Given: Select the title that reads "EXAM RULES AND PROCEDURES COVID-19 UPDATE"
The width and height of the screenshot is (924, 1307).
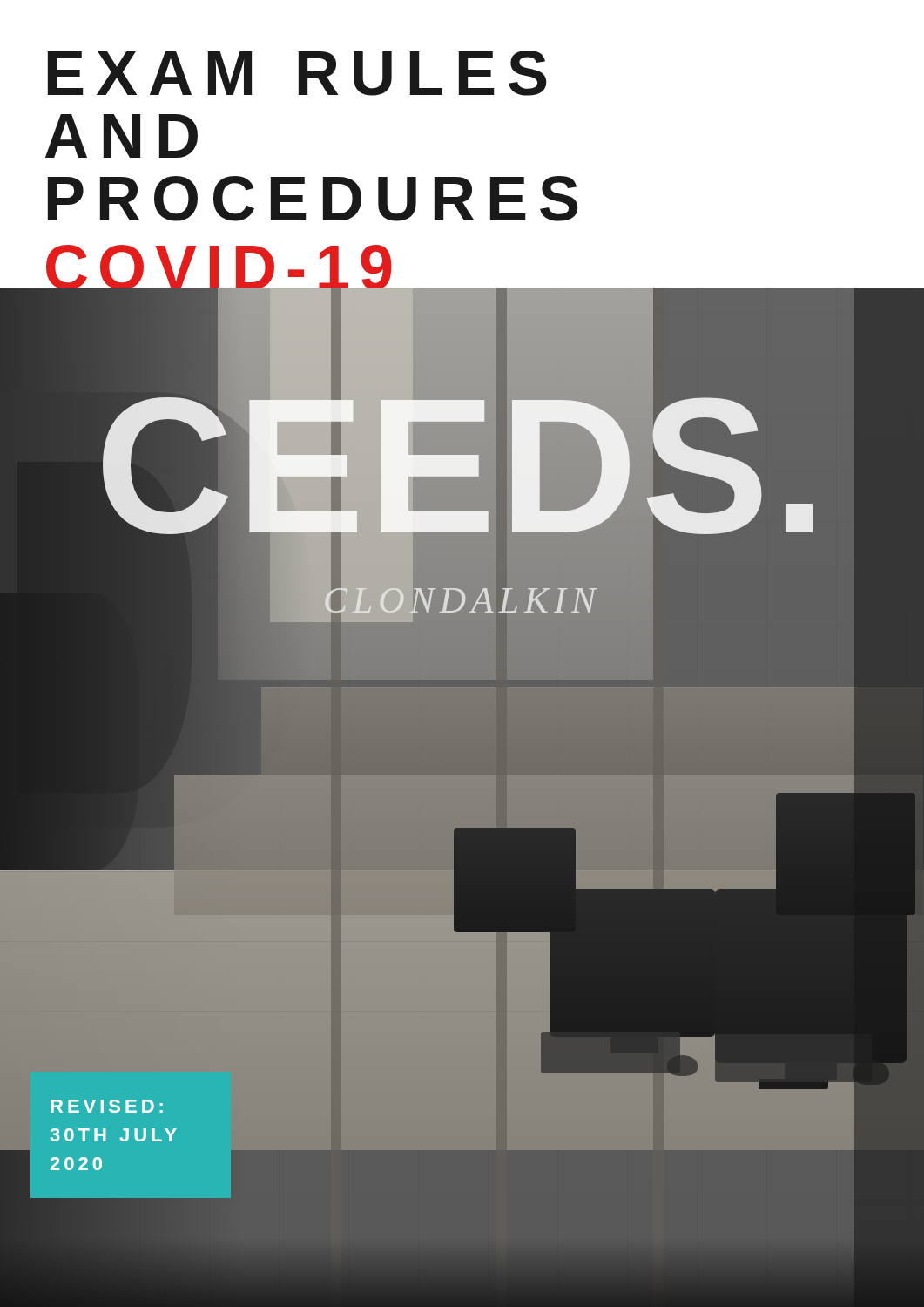Looking at the screenshot, I should (x=348, y=207).
